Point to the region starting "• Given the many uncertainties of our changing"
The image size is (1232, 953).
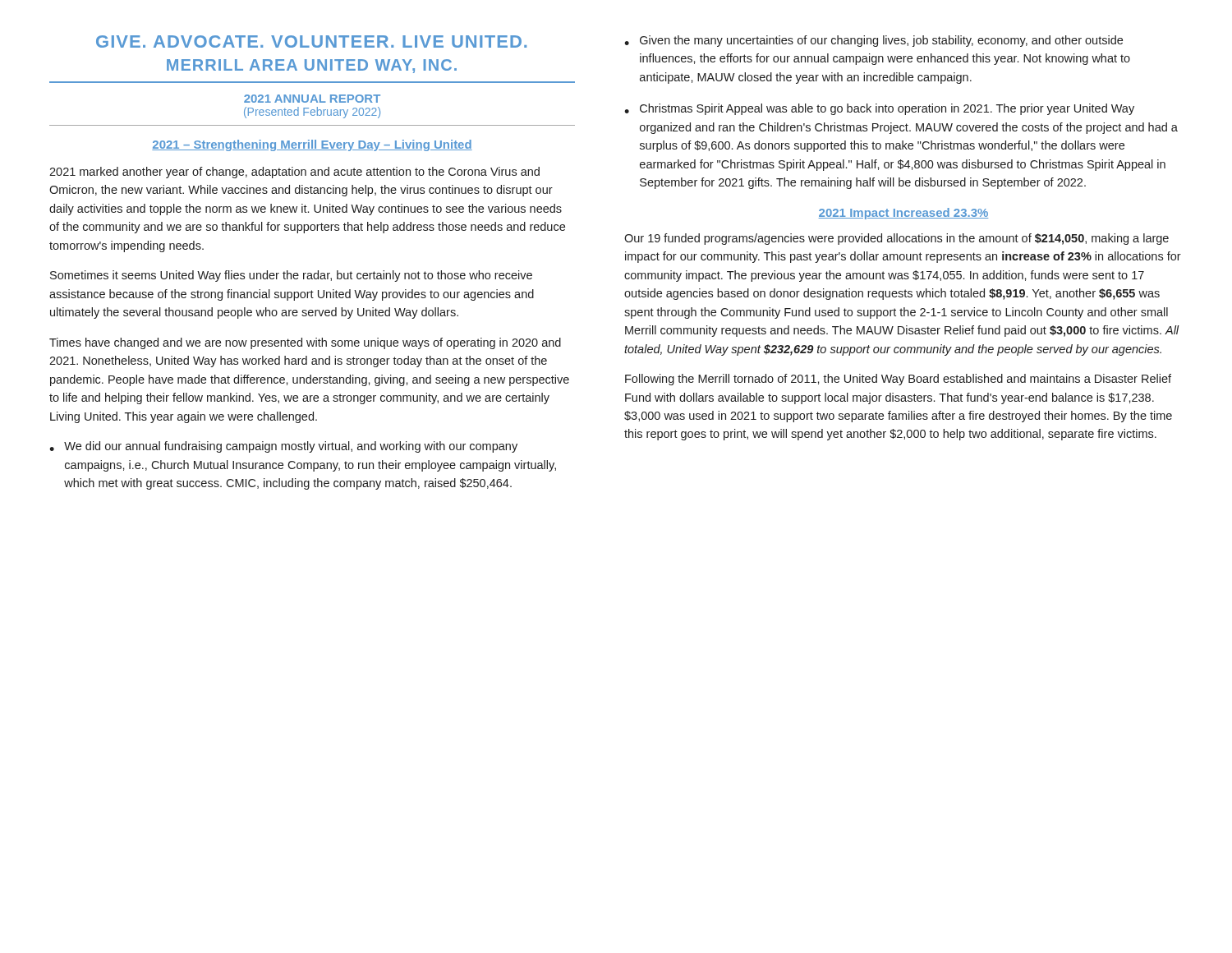coord(903,59)
